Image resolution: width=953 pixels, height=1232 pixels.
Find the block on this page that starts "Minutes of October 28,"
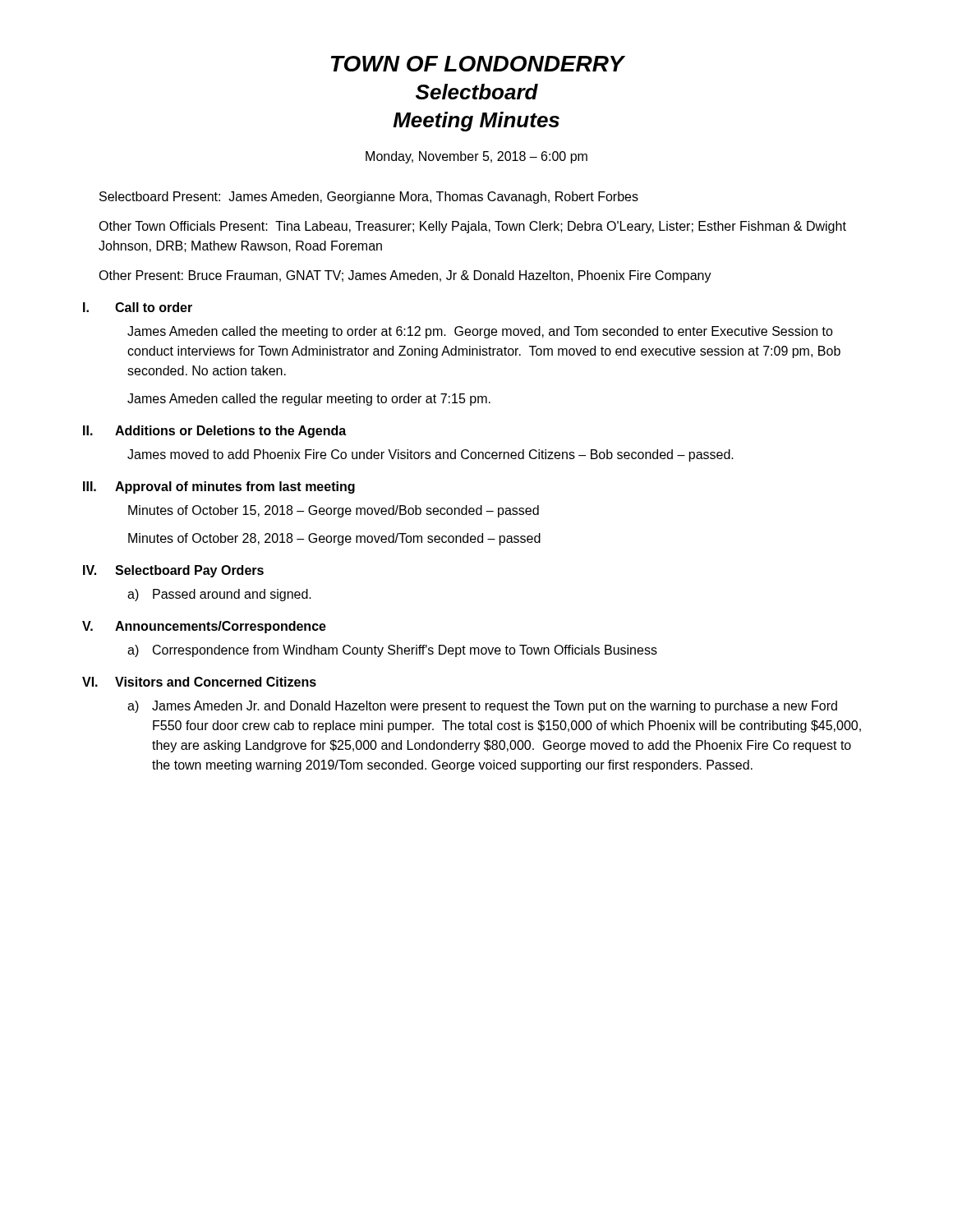click(334, 538)
